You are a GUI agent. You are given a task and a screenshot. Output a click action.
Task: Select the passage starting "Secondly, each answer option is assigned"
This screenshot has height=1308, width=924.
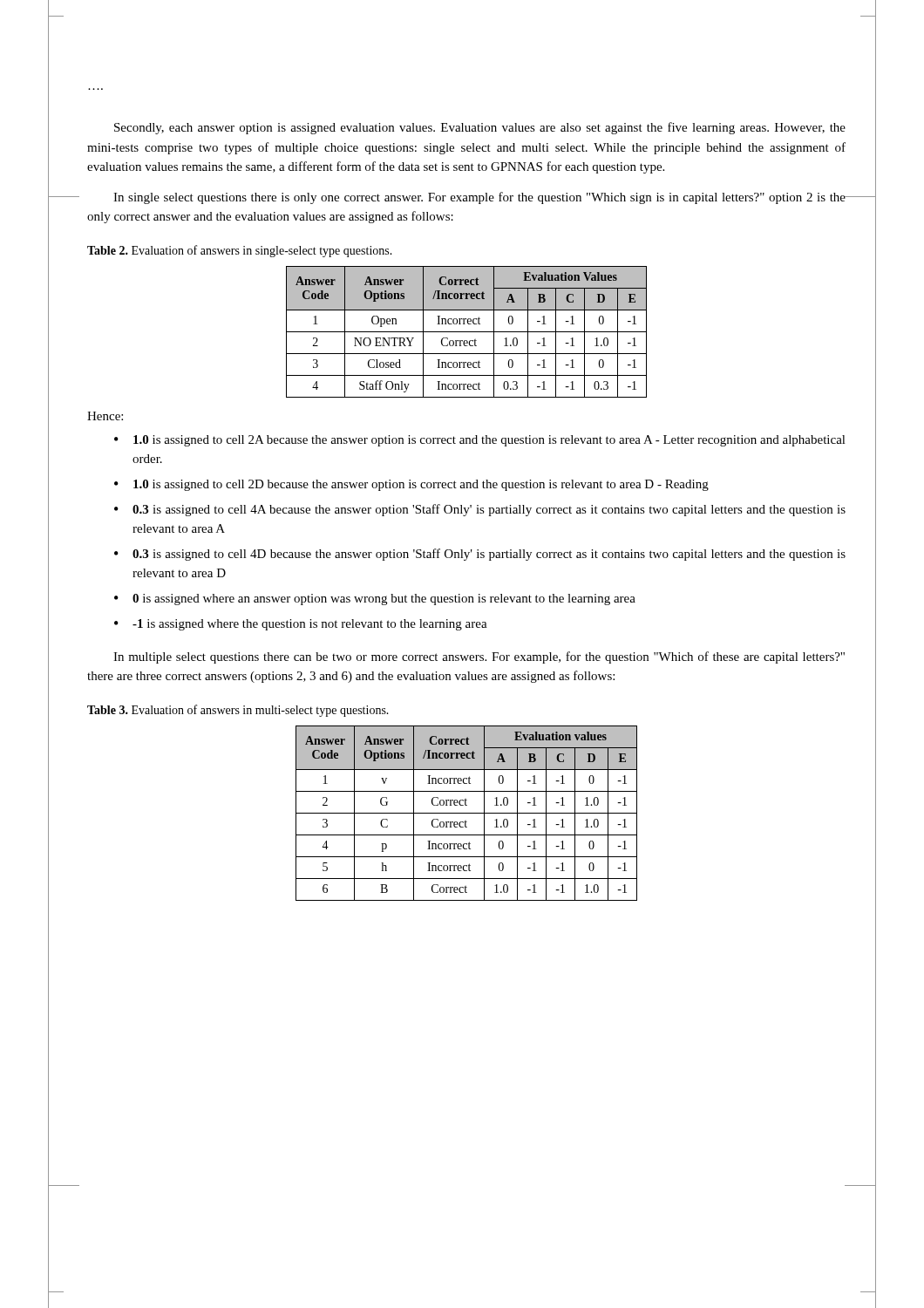[x=466, y=147]
